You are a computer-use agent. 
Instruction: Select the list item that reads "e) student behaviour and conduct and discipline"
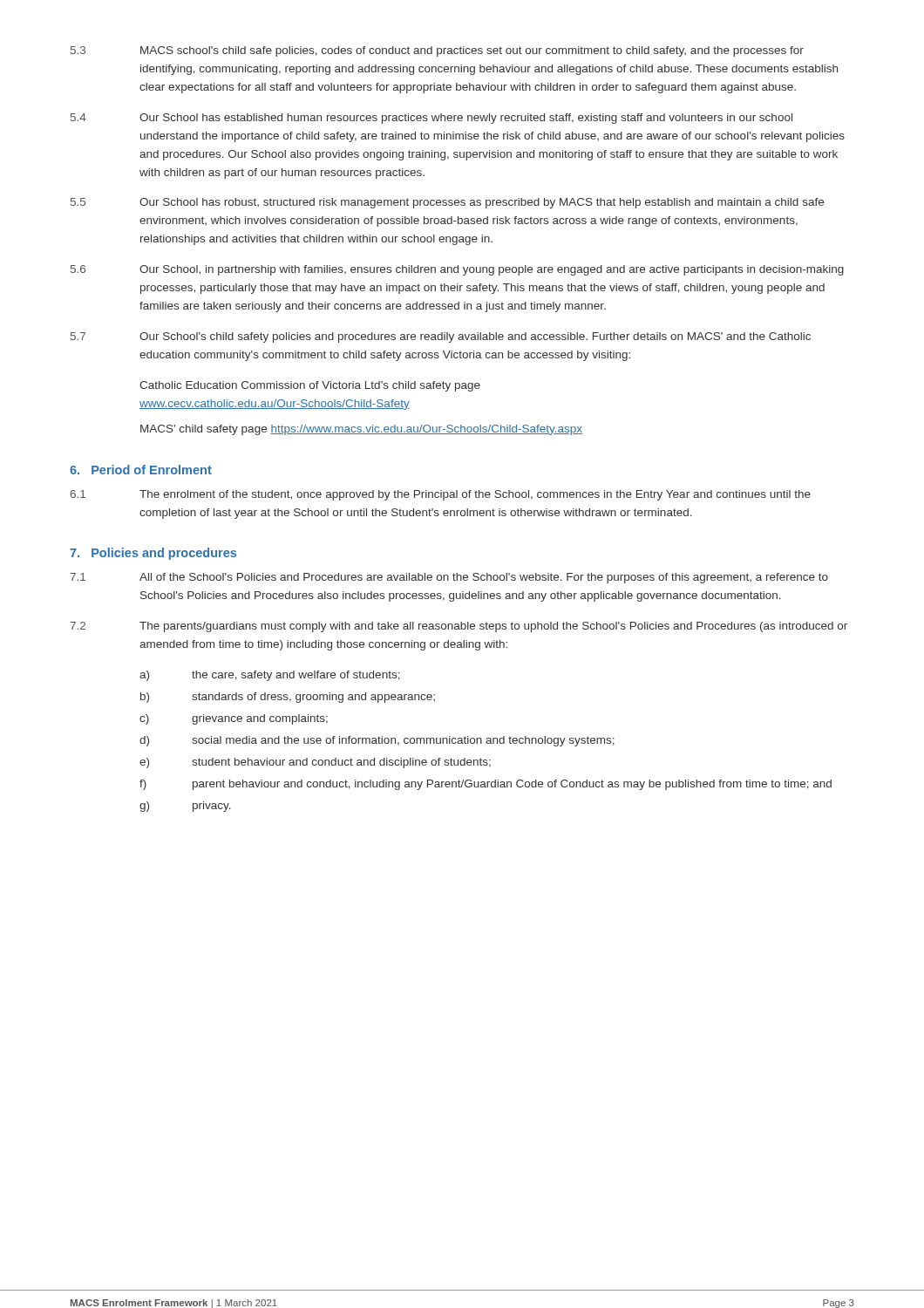pos(315,762)
